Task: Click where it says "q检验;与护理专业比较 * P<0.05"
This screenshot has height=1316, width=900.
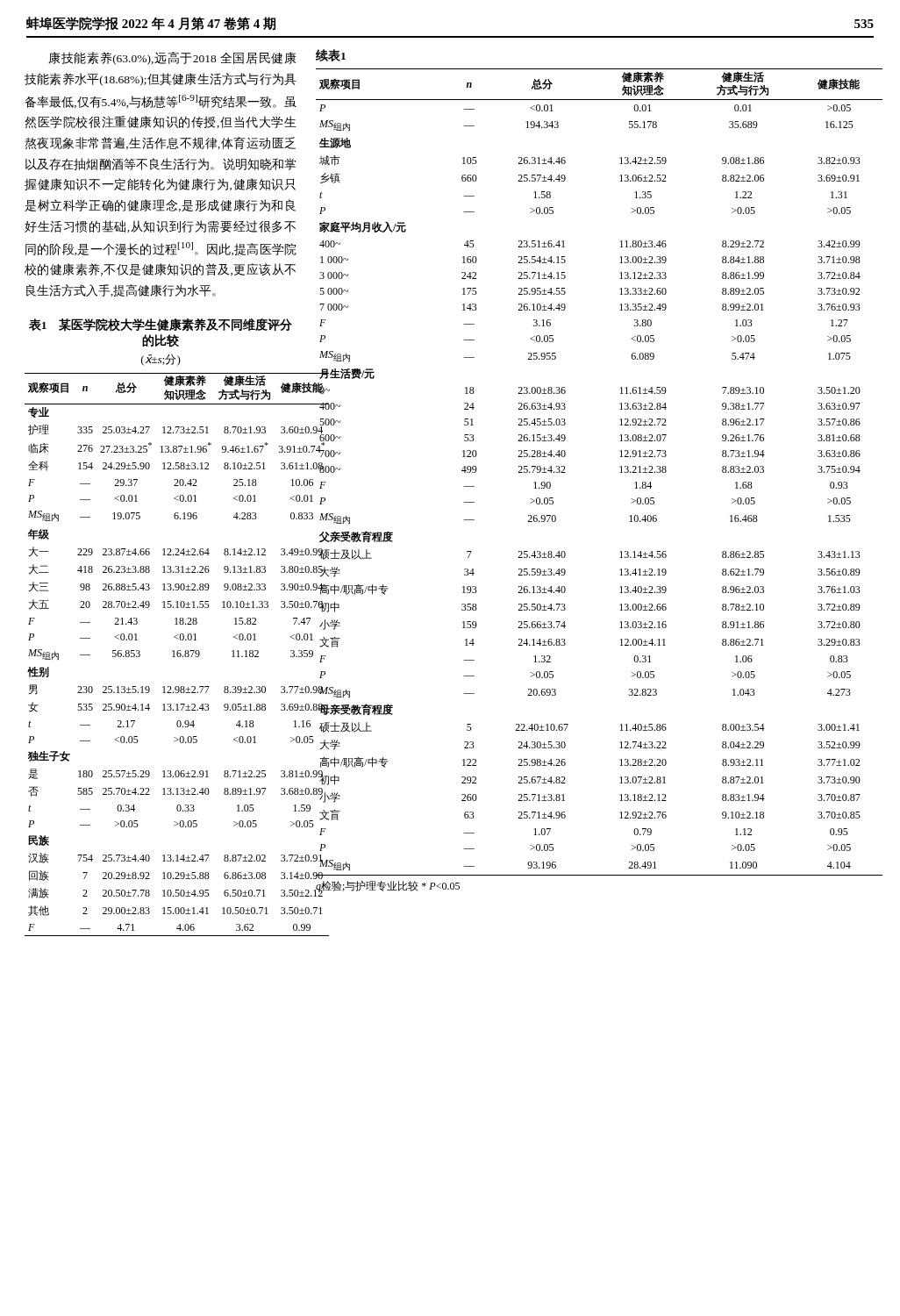Action: pyautogui.click(x=388, y=886)
